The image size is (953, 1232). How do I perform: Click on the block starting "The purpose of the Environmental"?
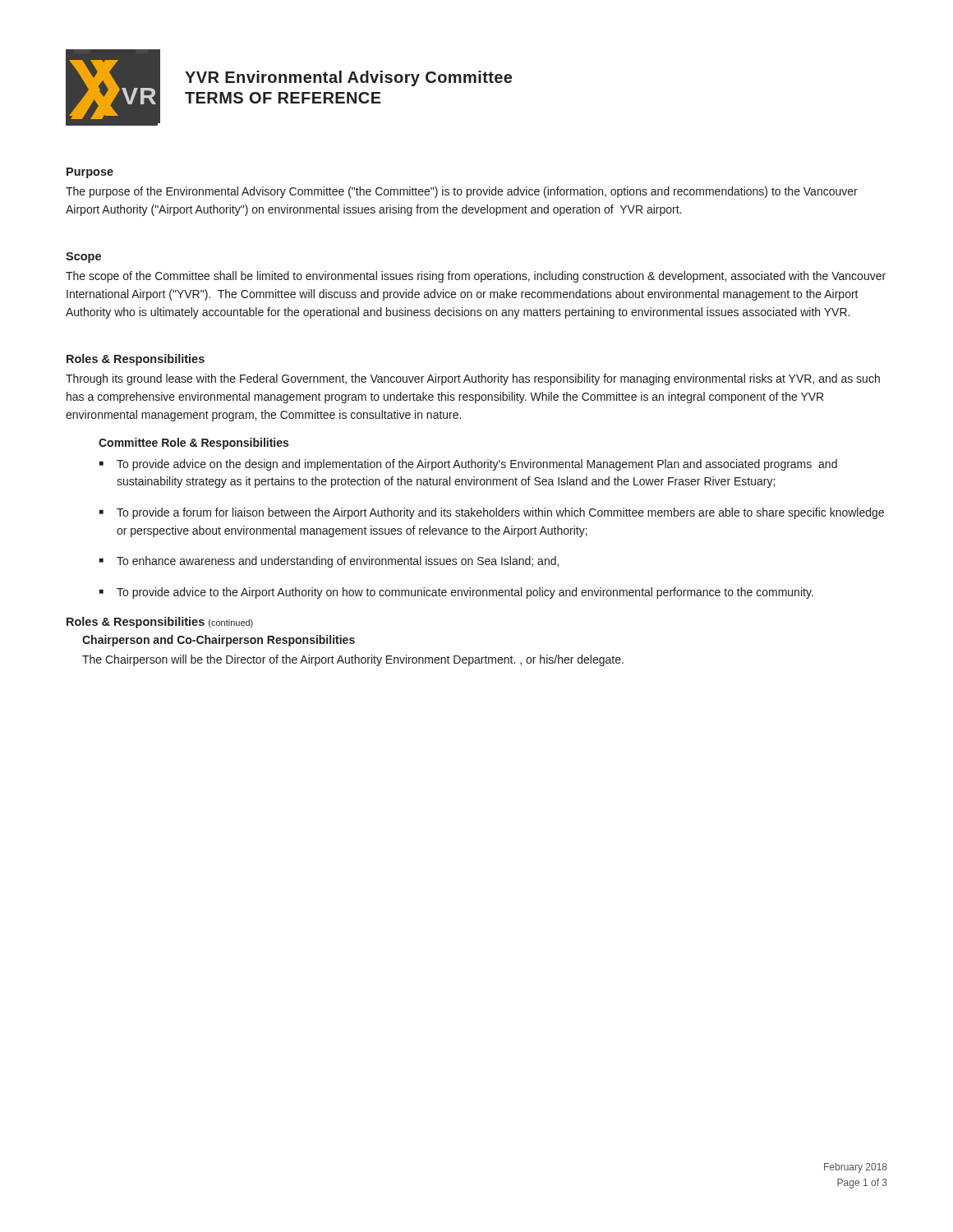(x=462, y=200)
